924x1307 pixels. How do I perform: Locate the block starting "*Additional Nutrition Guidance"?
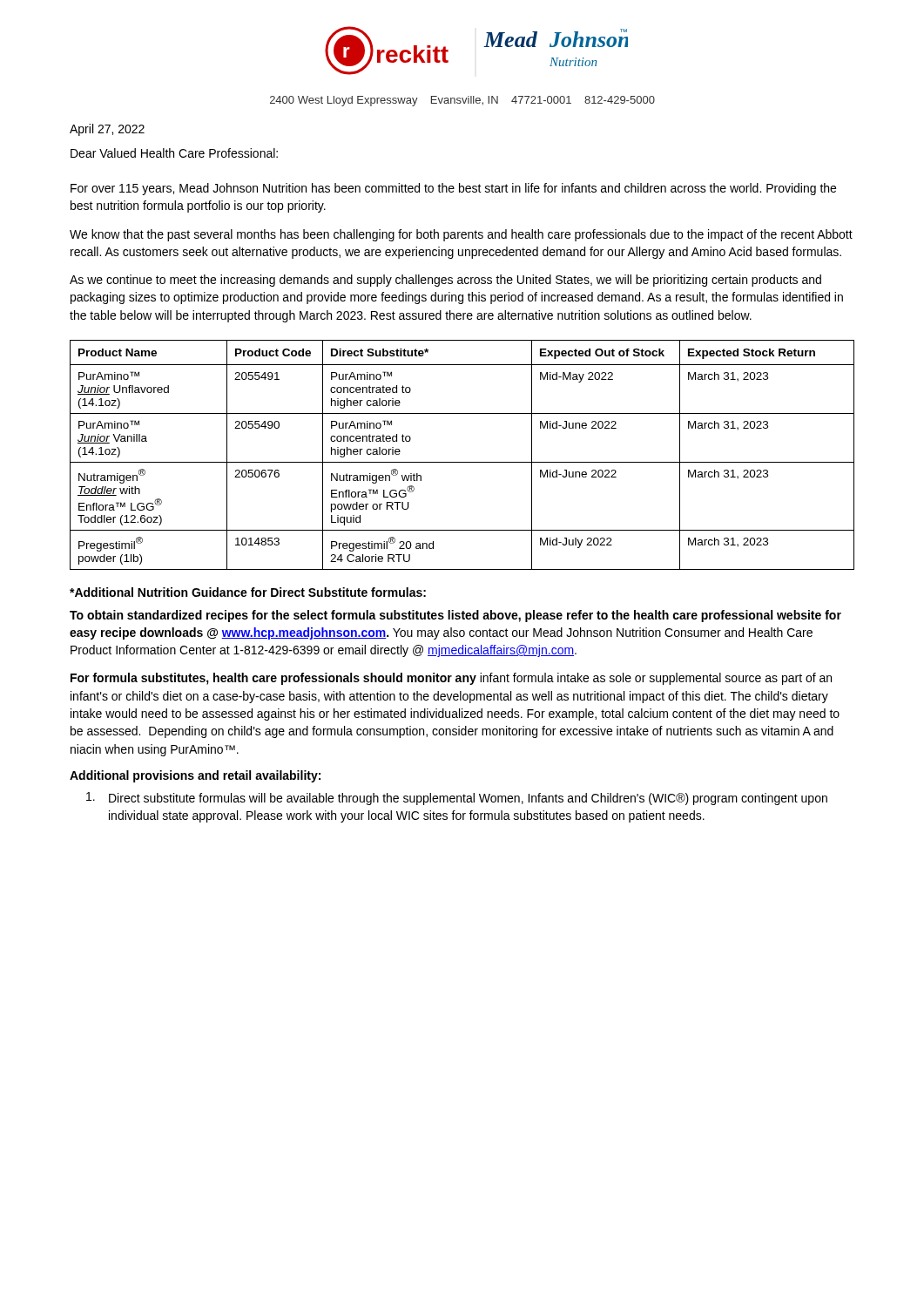(248, 592)
